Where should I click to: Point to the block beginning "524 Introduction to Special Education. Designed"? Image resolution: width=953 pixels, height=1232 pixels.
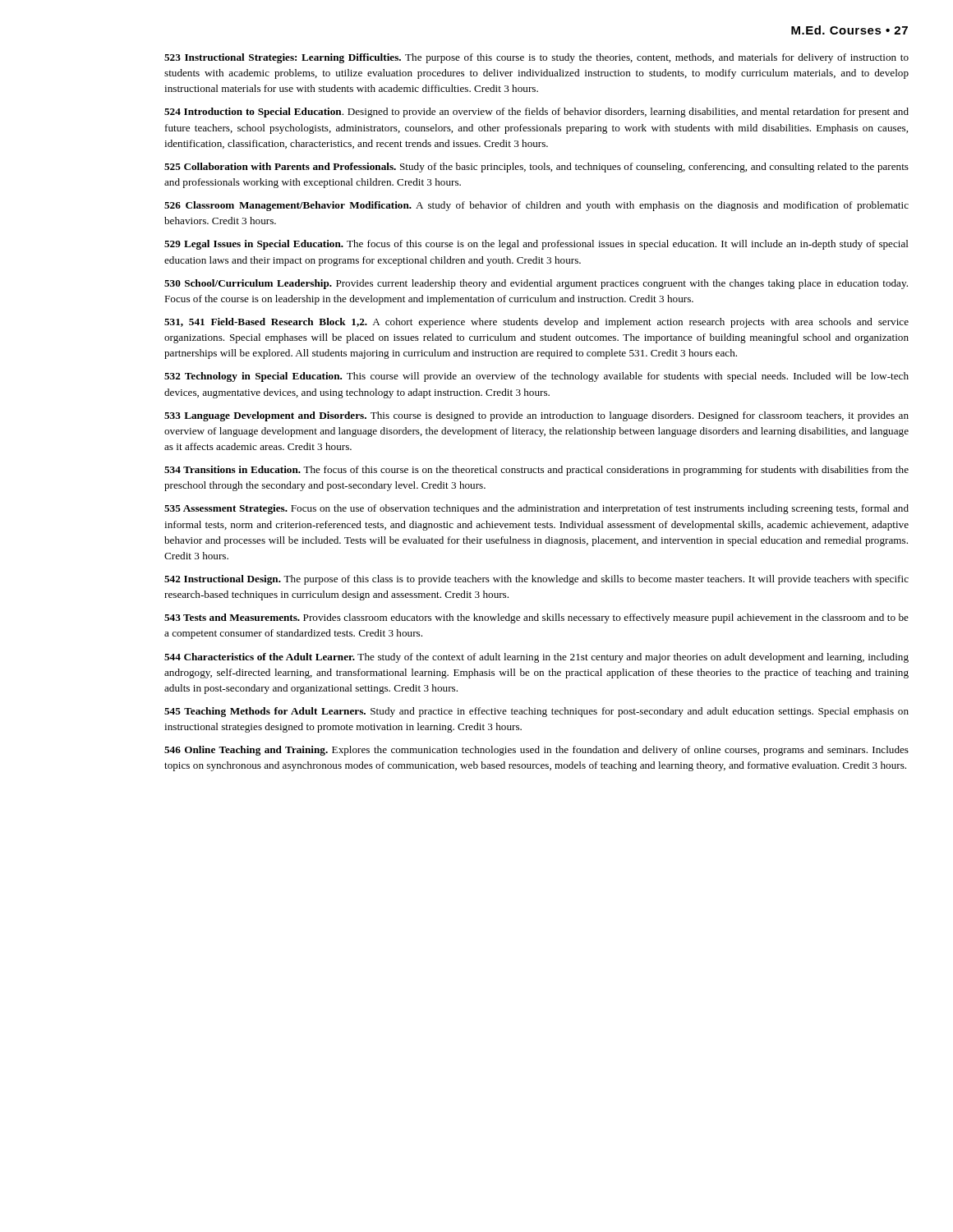536,127
